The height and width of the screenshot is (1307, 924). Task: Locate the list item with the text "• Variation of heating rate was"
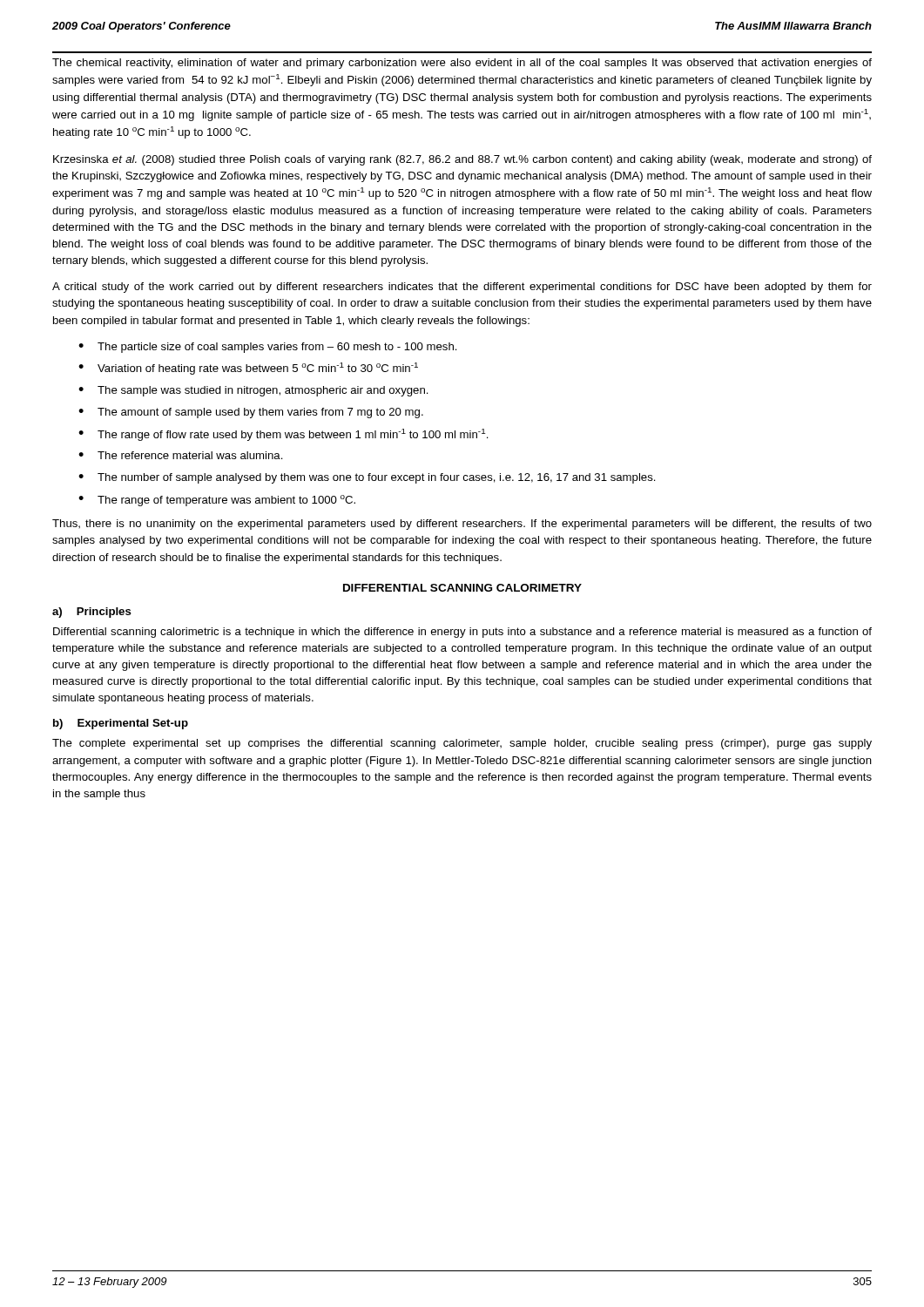248,368
